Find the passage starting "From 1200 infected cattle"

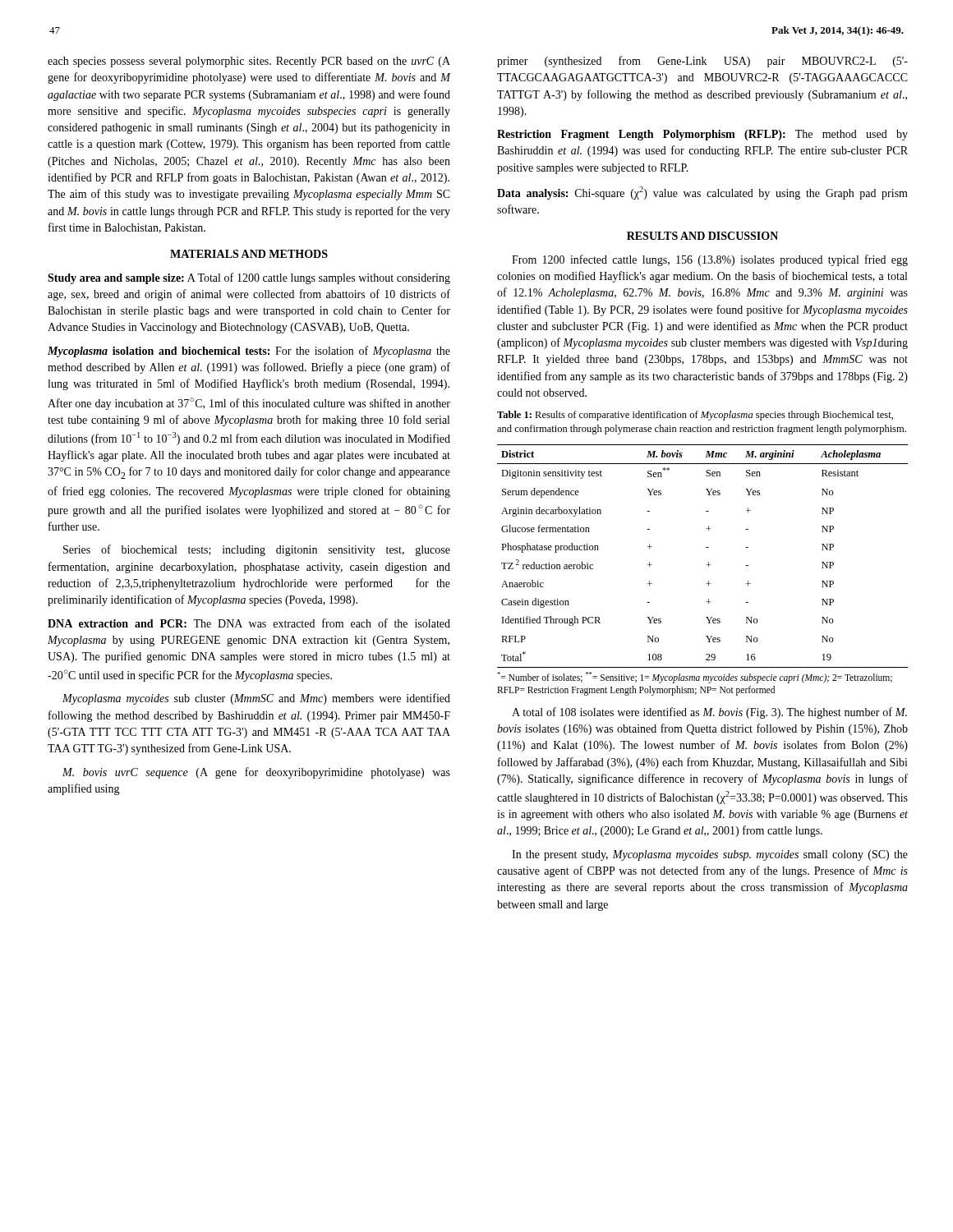coord(702,327)
